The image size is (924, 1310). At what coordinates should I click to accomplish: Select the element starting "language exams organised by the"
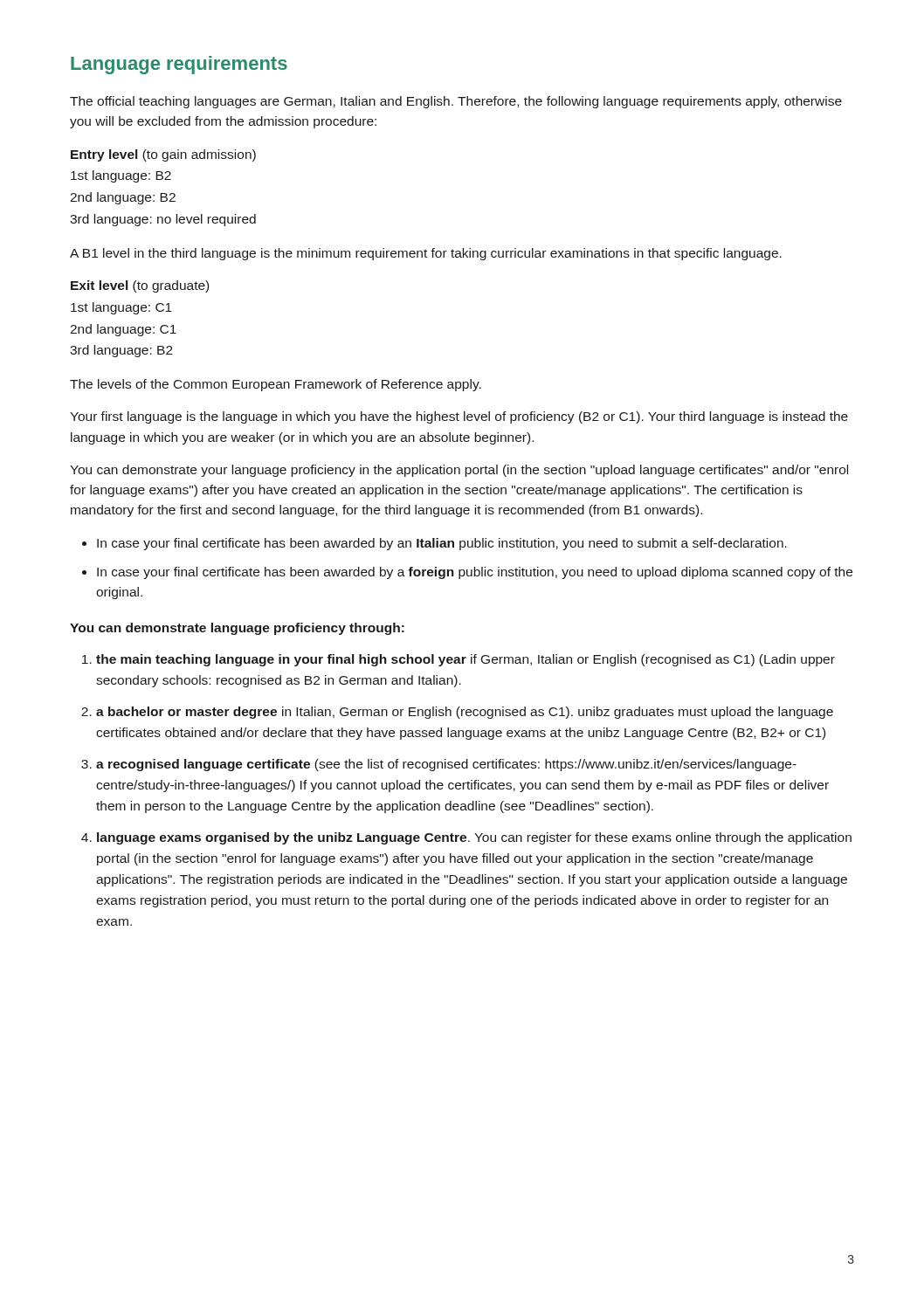[474, 879]
